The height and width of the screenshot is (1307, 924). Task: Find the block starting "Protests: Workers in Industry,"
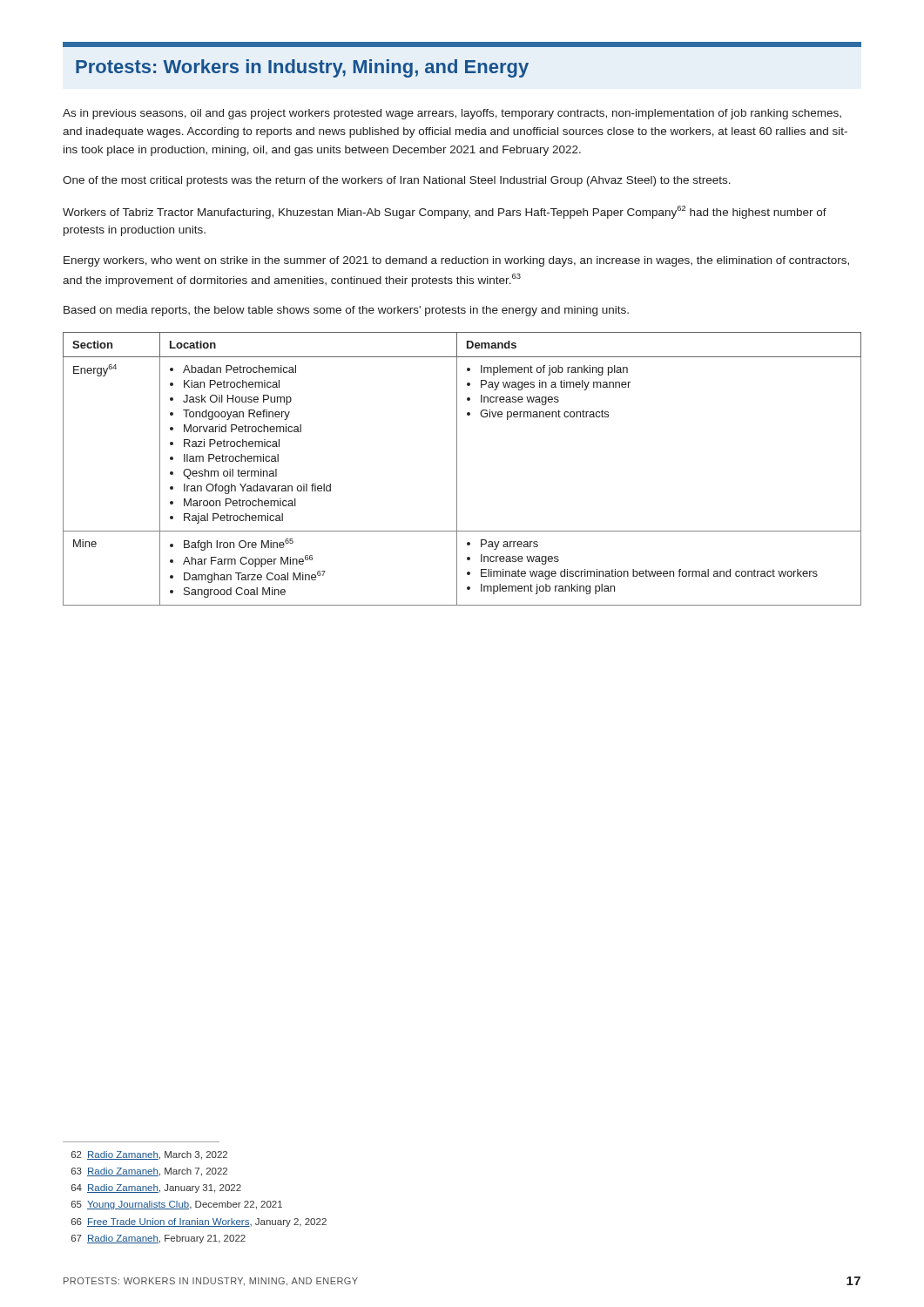(x=462, y=65)
